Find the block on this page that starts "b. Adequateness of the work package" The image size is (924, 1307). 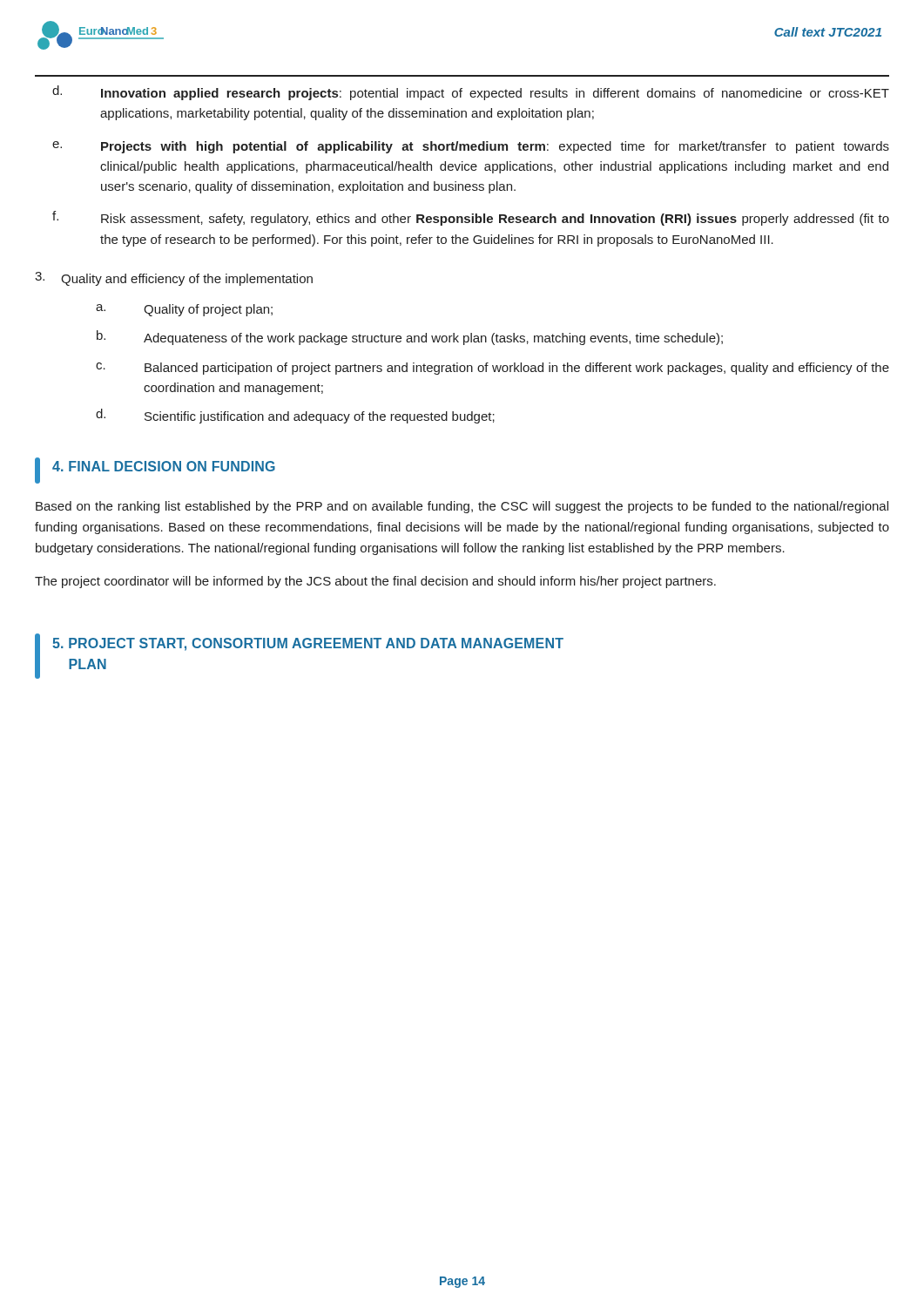pos(484,338)
